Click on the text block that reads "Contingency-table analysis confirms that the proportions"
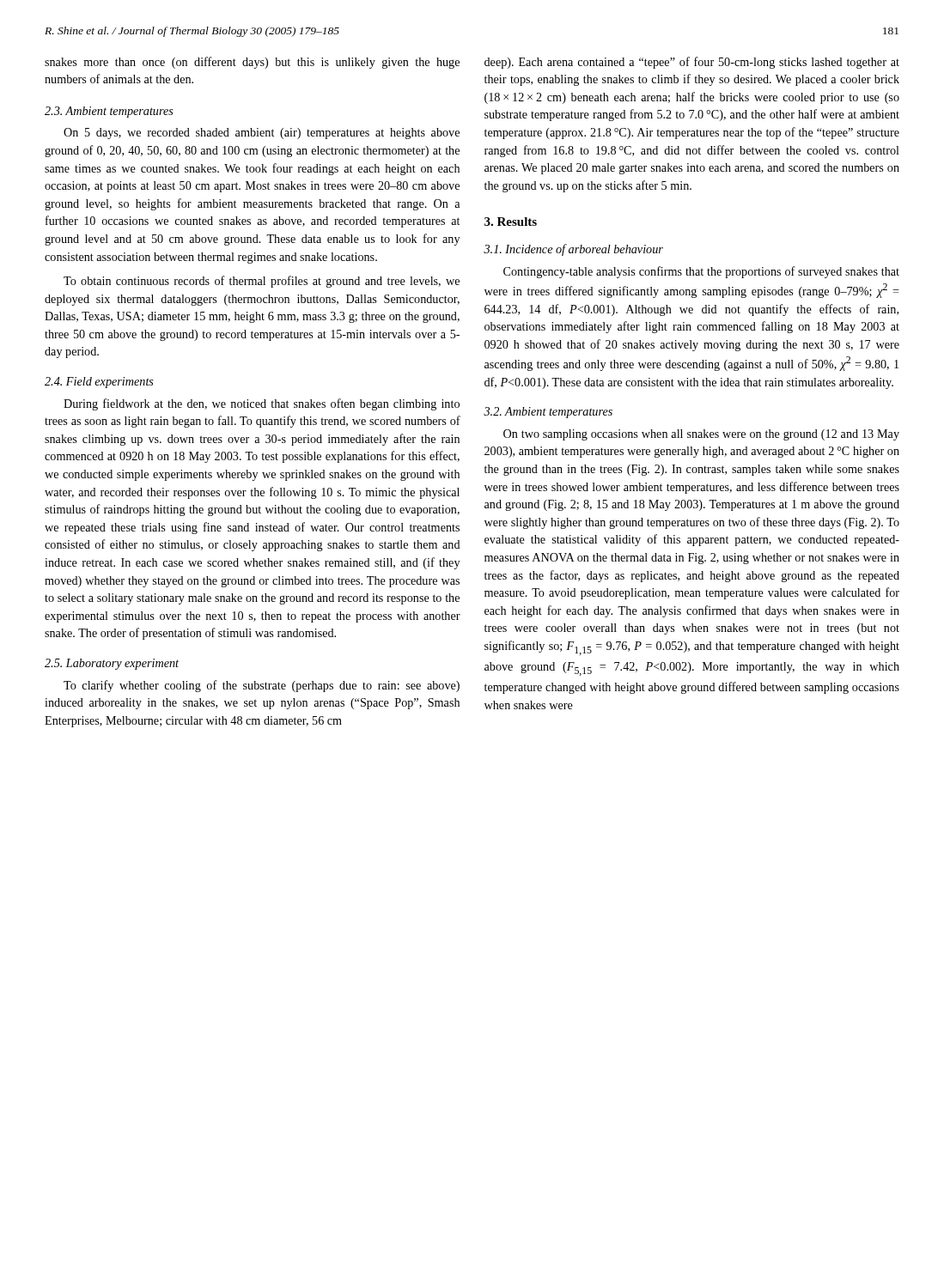The width and height of the screenshot is (944, 1288). coord(692,327)
